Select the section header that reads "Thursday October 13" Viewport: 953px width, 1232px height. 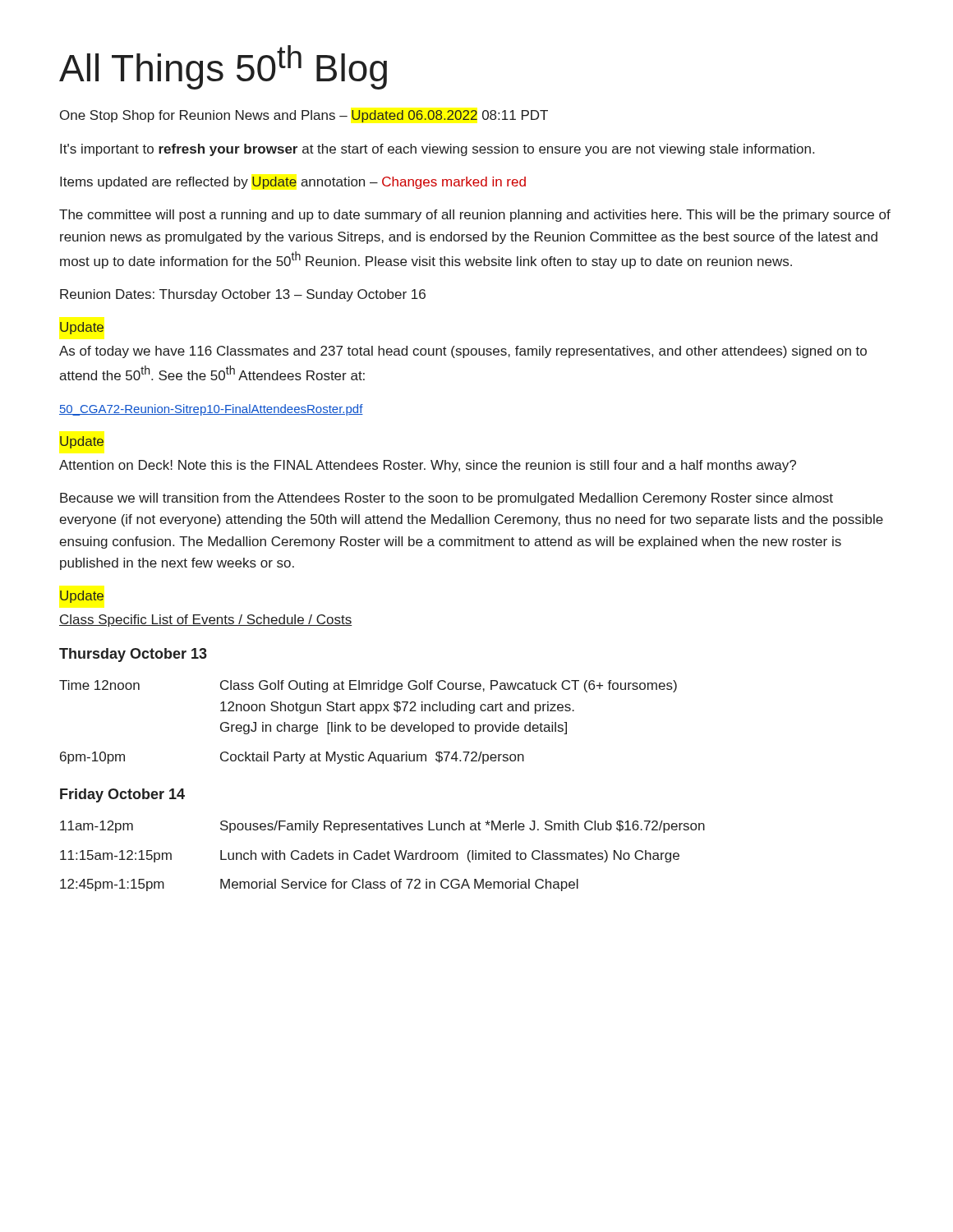click(133, 654)
